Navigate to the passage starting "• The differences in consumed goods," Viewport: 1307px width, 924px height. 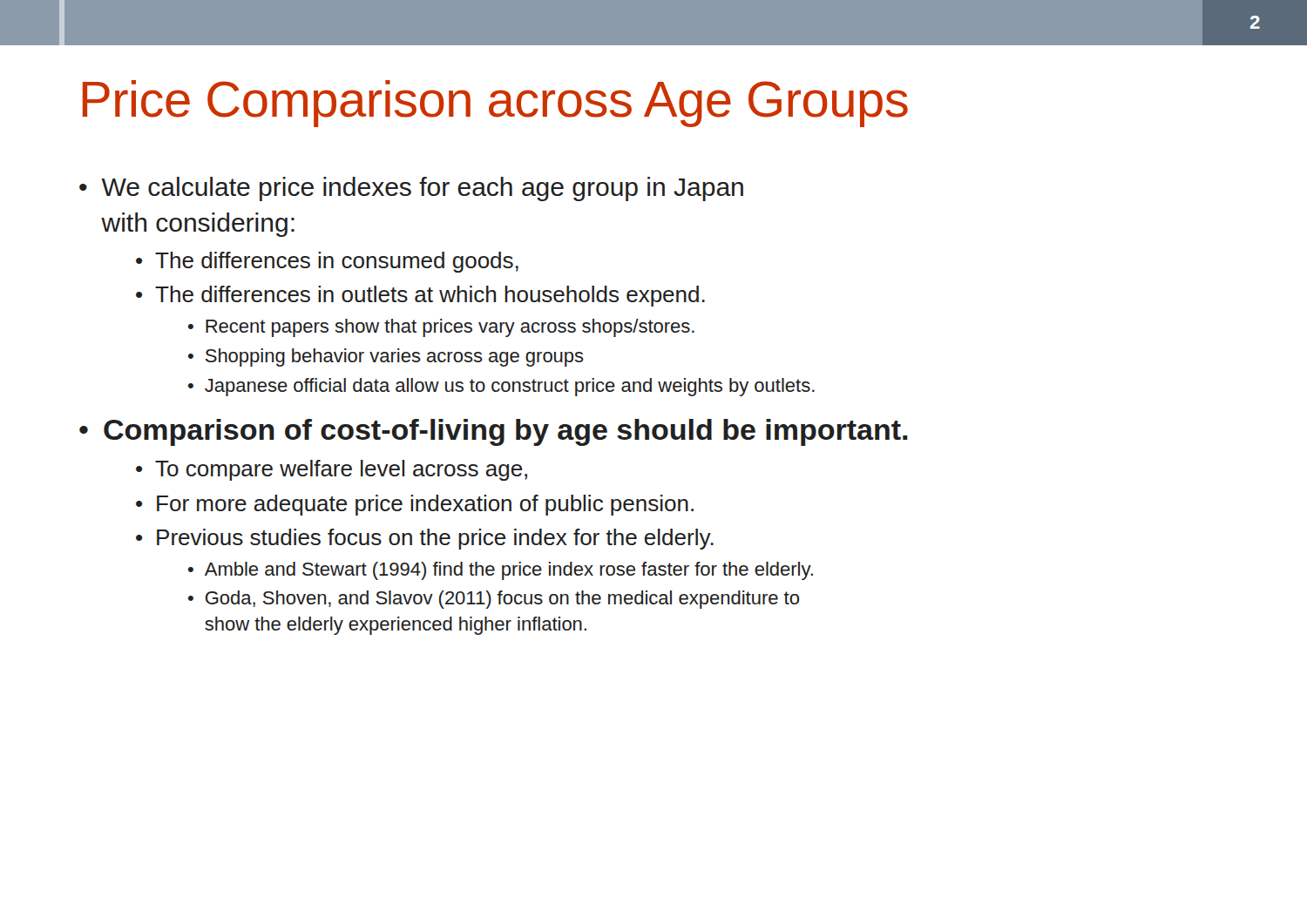pos(328,261)
